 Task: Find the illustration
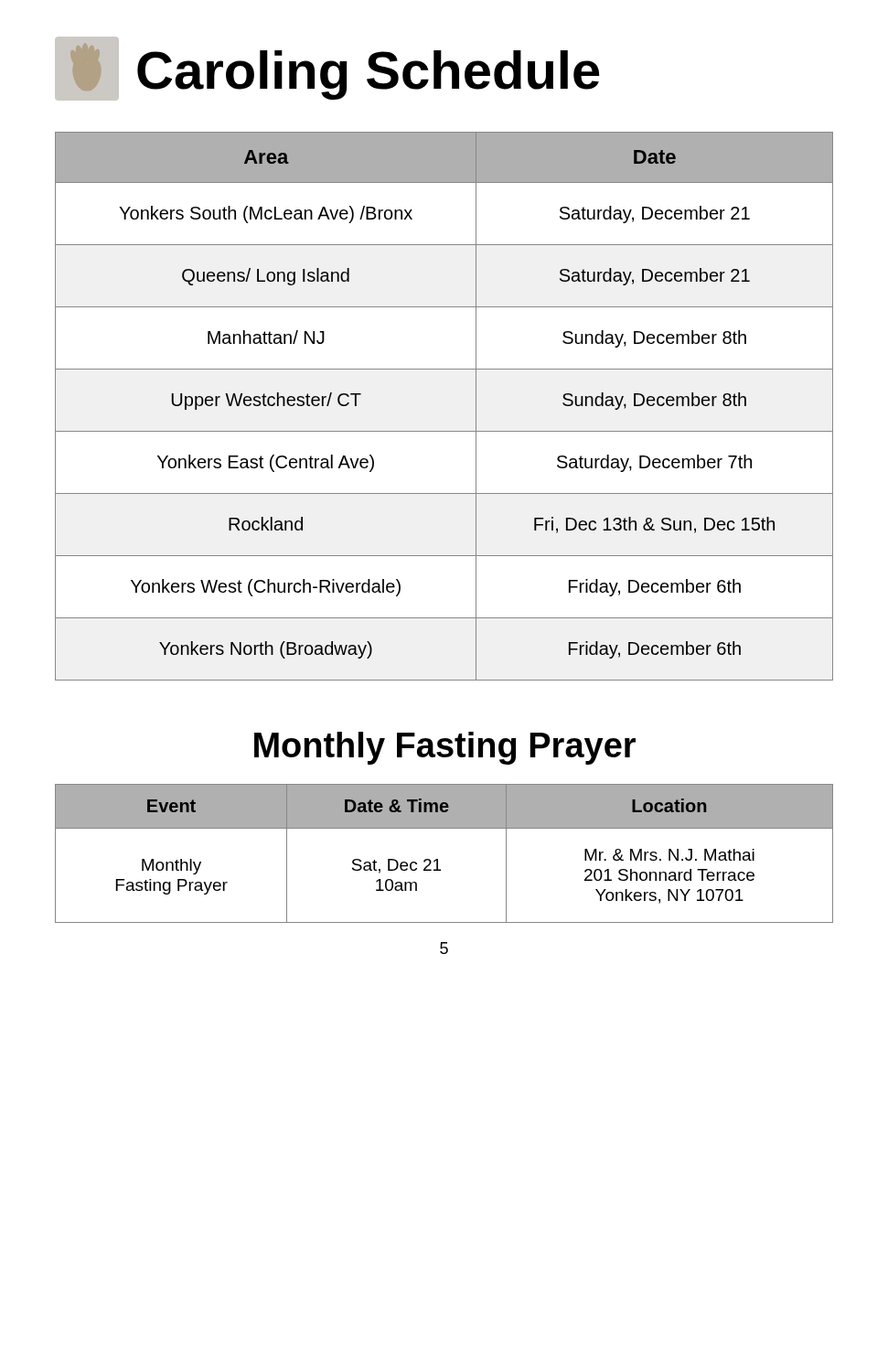pos(95,70)
